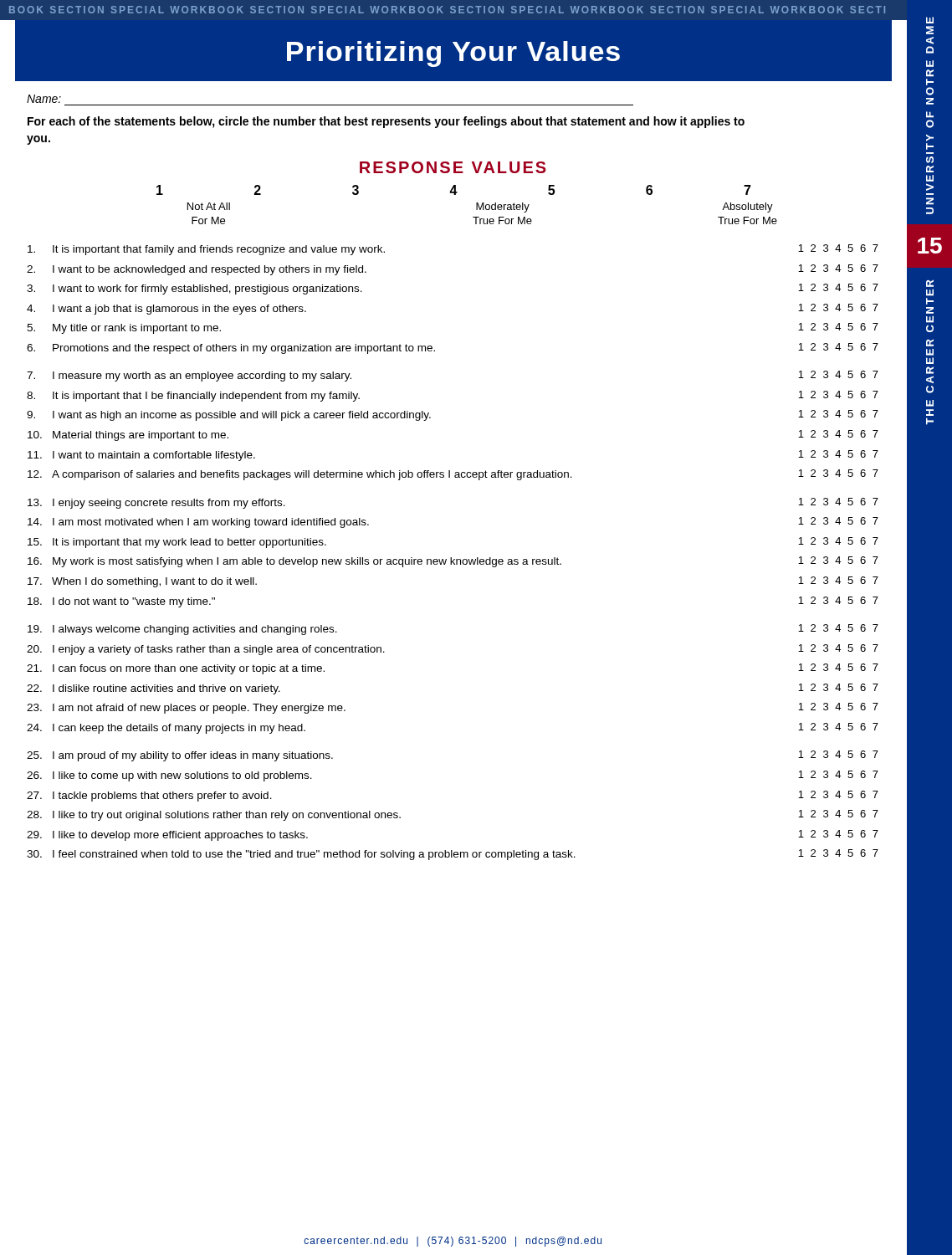Locate the block starting "29.I like to develop more efficient"
Screen dimensions: 1255x952
(x=169, y=835)
